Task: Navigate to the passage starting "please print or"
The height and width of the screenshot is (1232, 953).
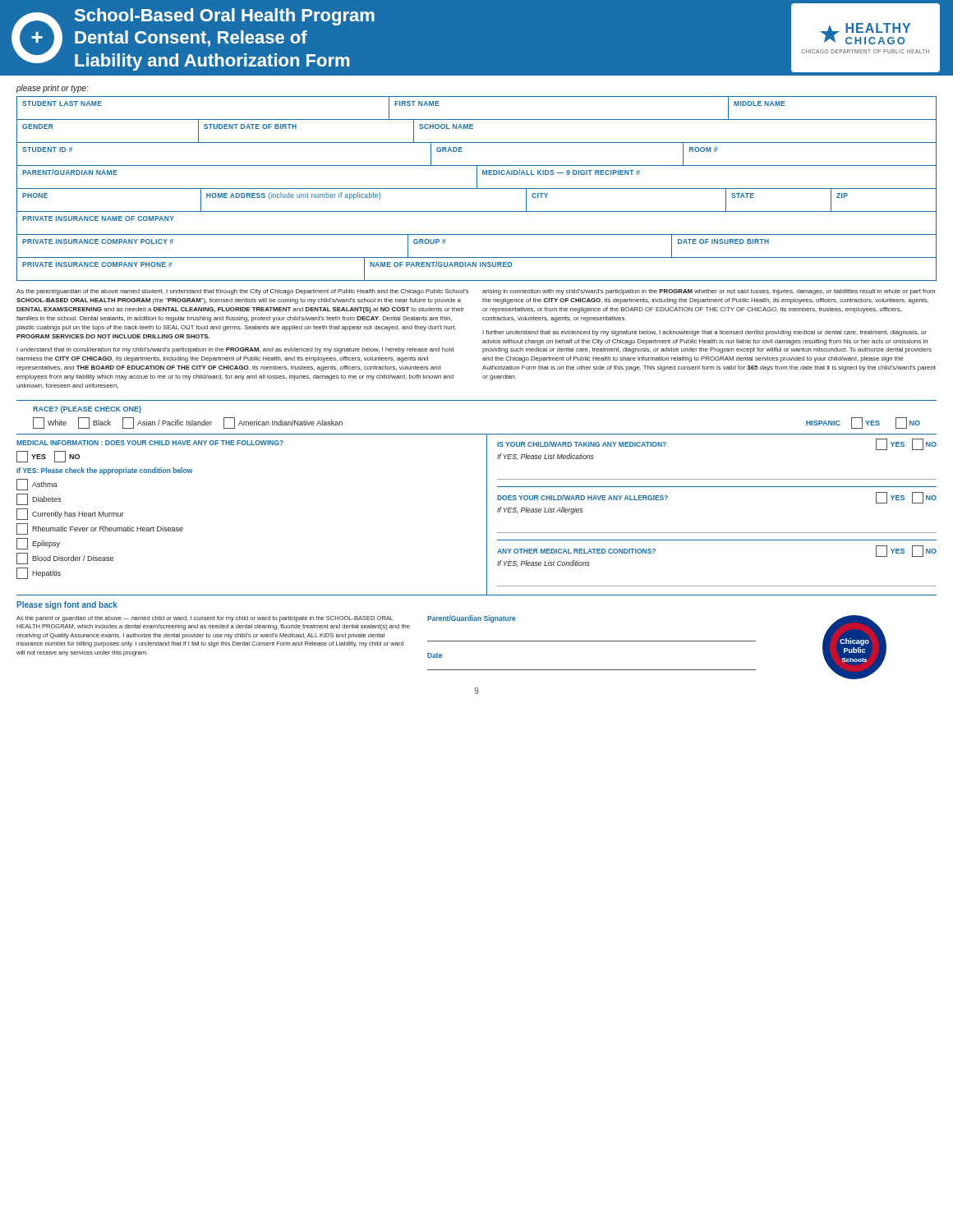Action: 476,88
